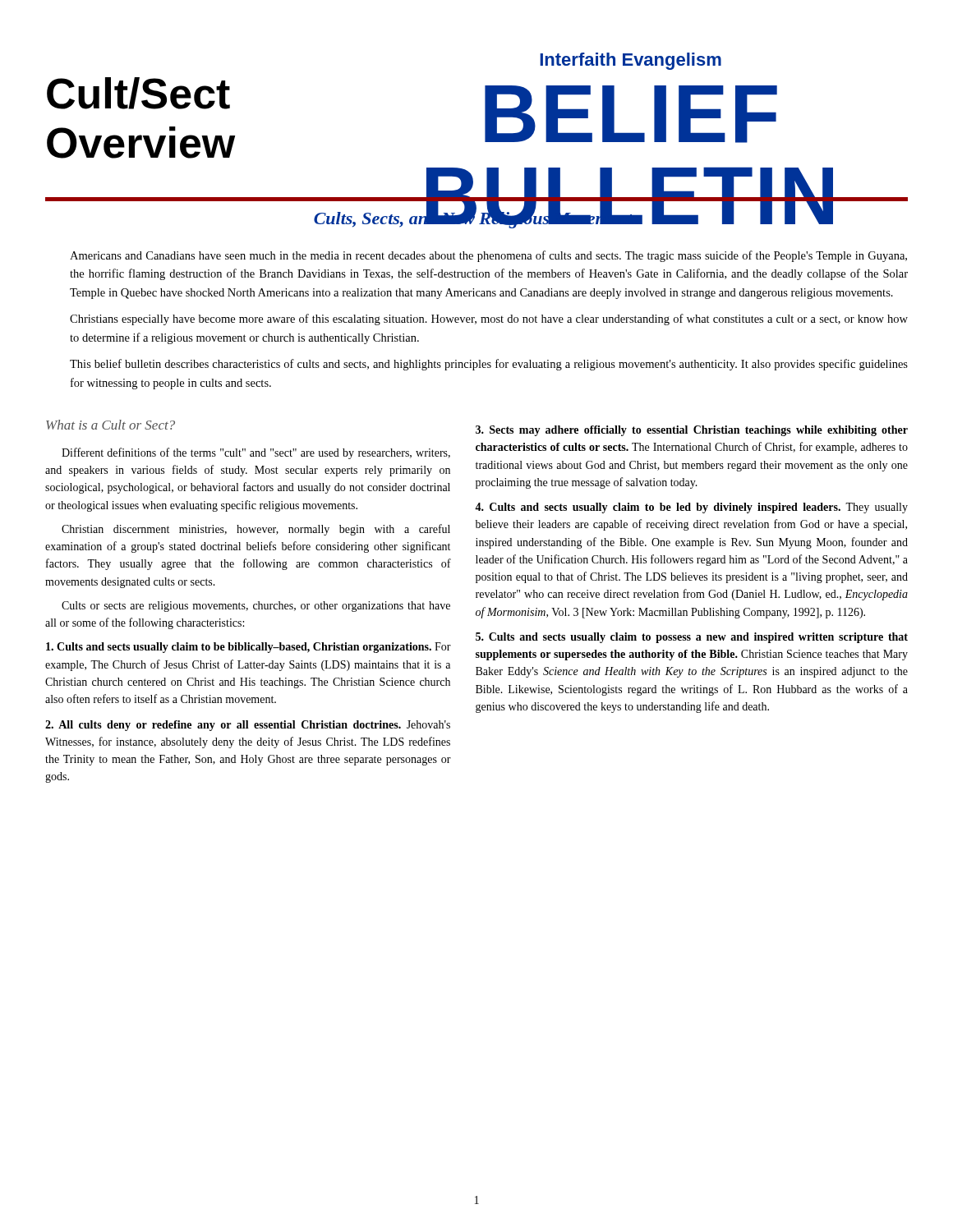Click the passage that begins "2. All cults deny or"
Screen dimensions: 1232x953
(248, 751)
